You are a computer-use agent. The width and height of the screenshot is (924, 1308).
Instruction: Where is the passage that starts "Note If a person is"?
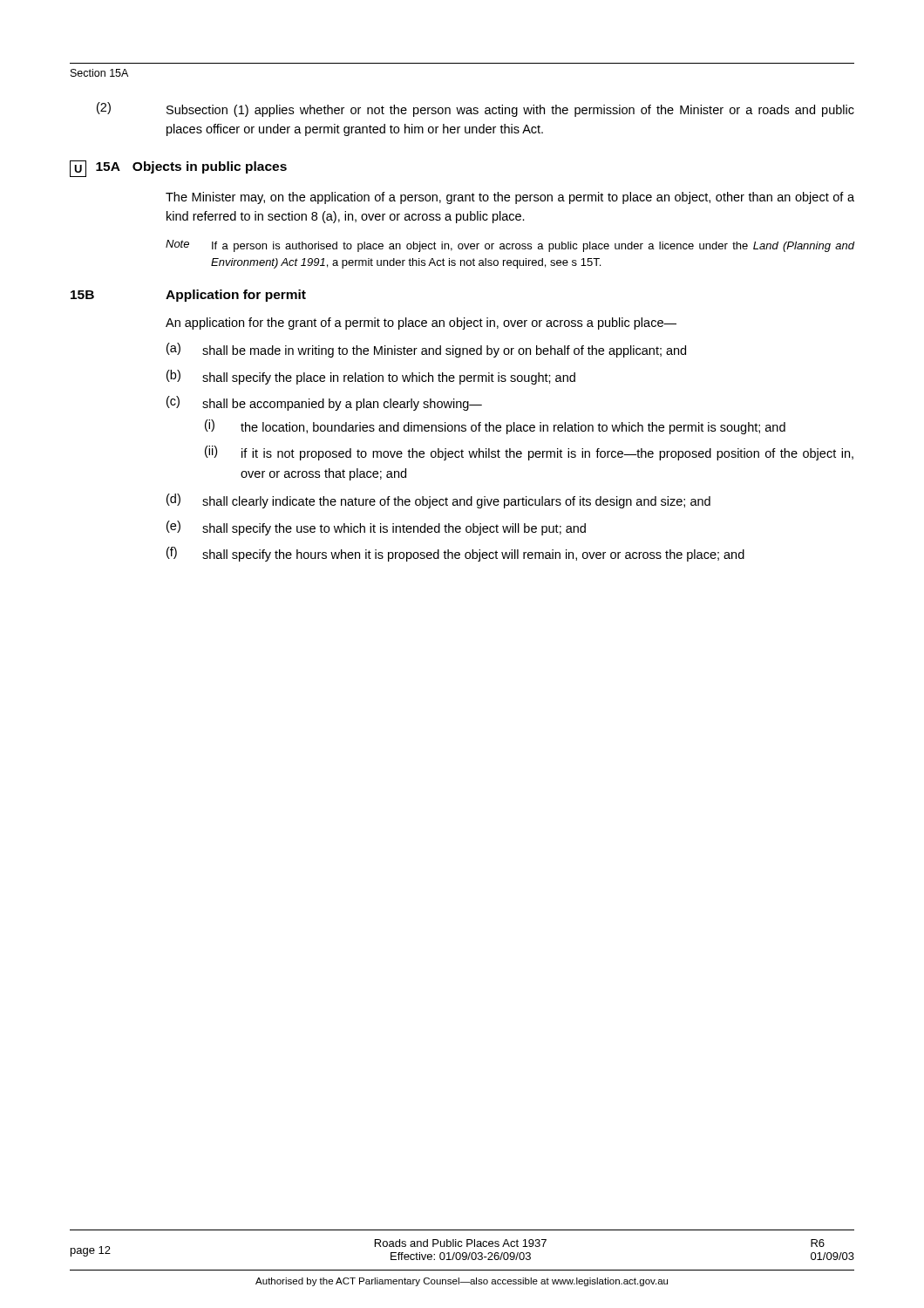coord(510,254)
